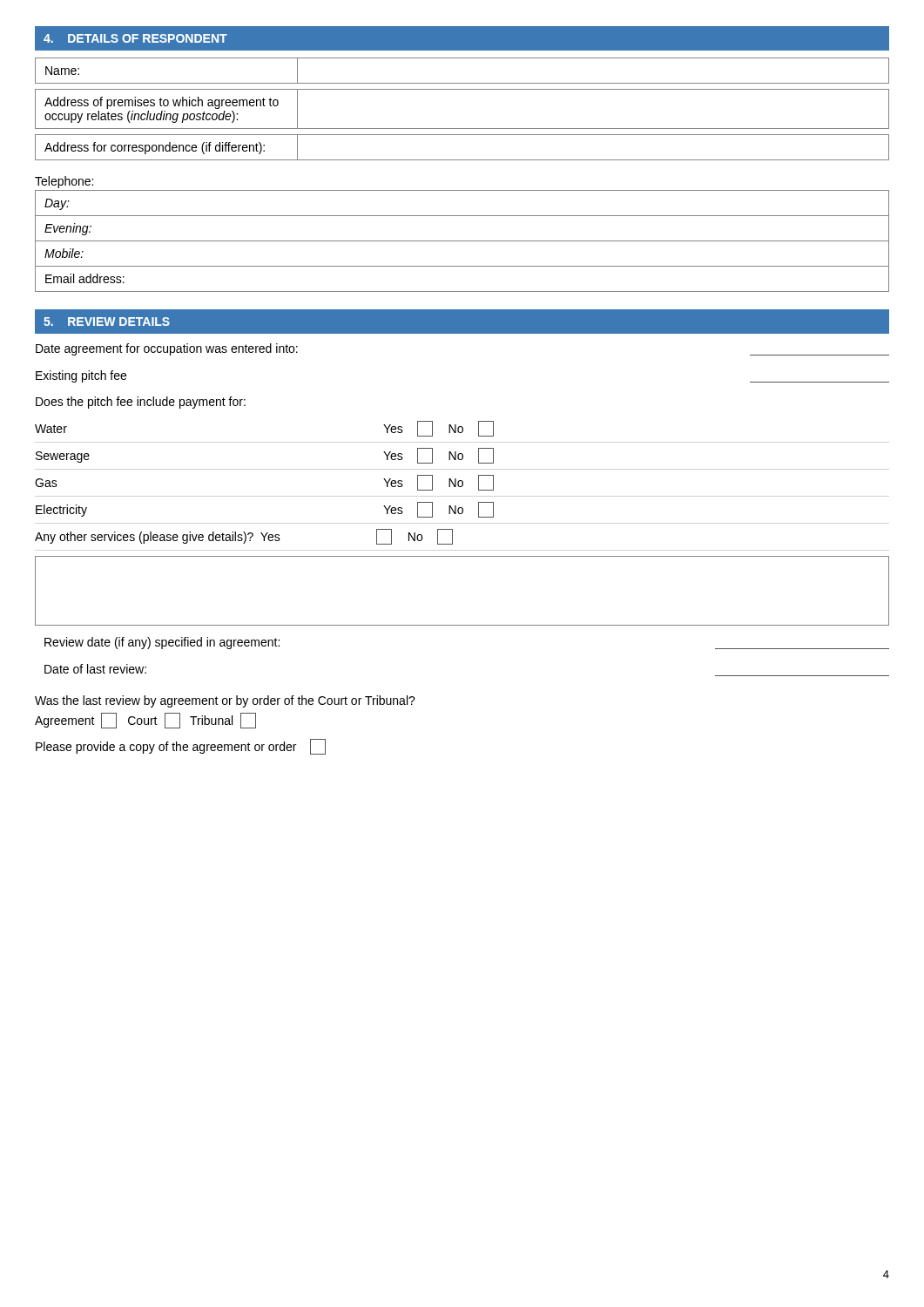924x1307 pixels.
Task: Locate the table with the text "Address of premises to"
Action: point(462,109)
